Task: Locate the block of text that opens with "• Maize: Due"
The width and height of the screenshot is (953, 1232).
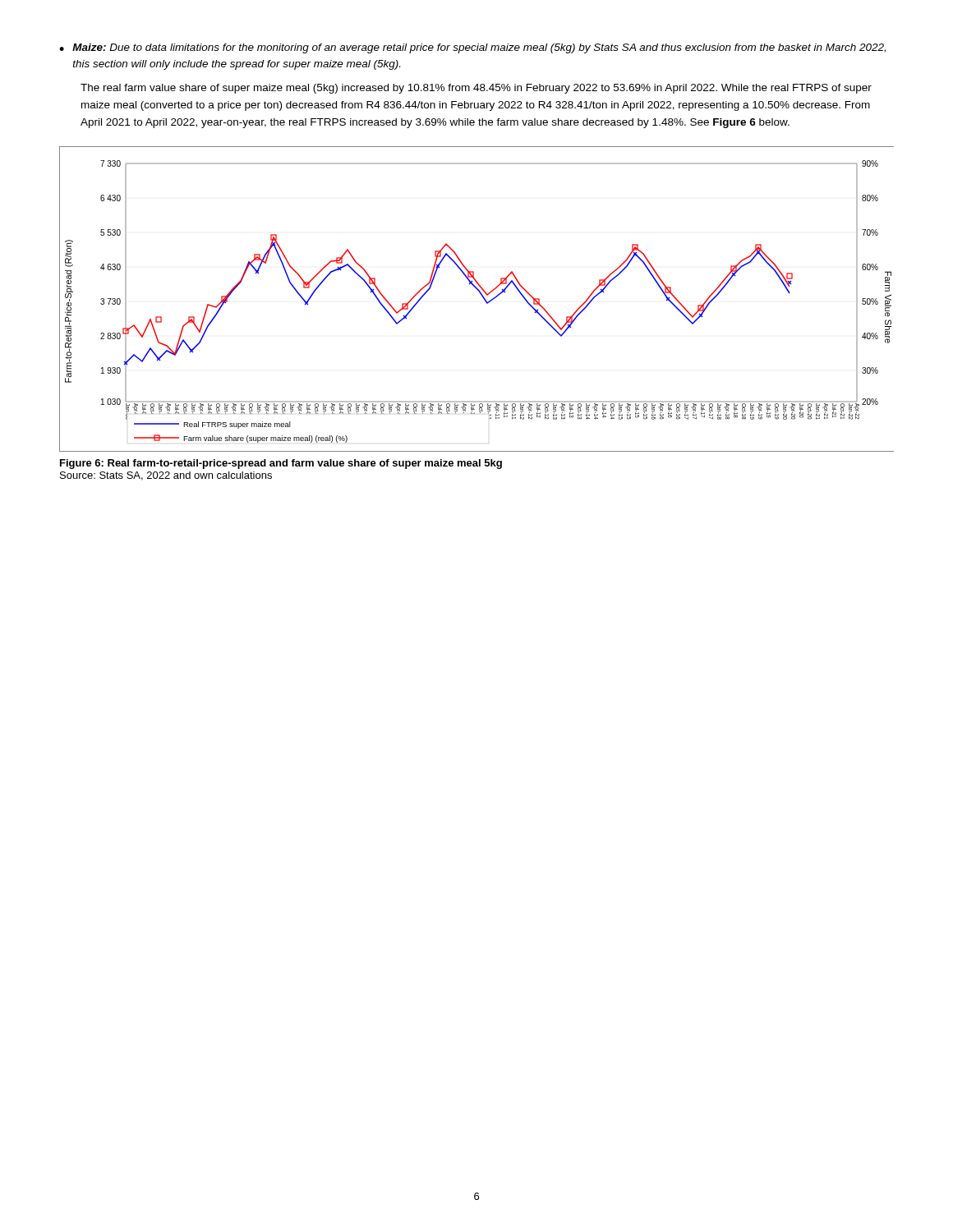Action: click(x=476, y=56)
